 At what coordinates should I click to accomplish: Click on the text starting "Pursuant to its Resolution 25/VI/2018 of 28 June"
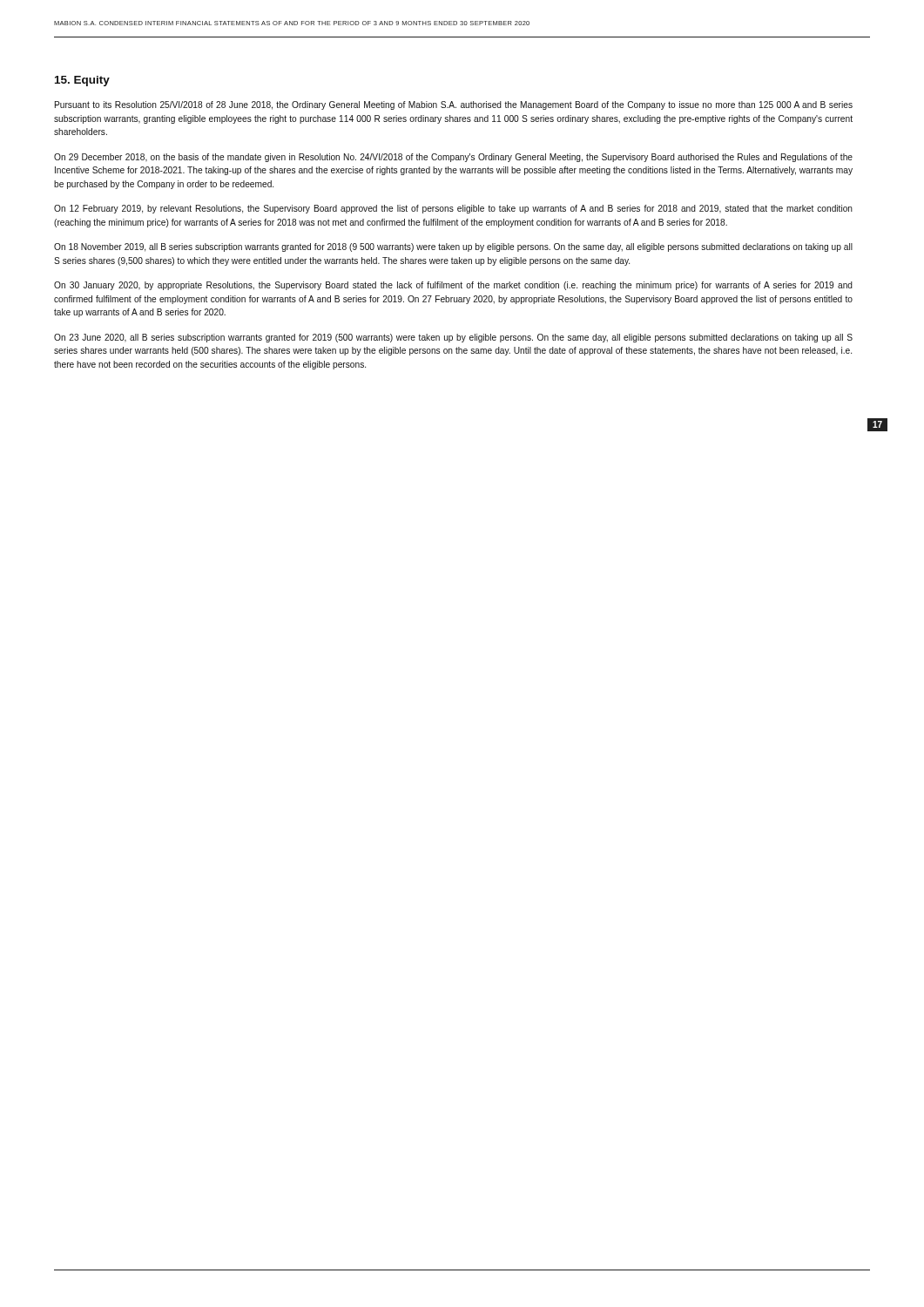click(x=453, y=119)
